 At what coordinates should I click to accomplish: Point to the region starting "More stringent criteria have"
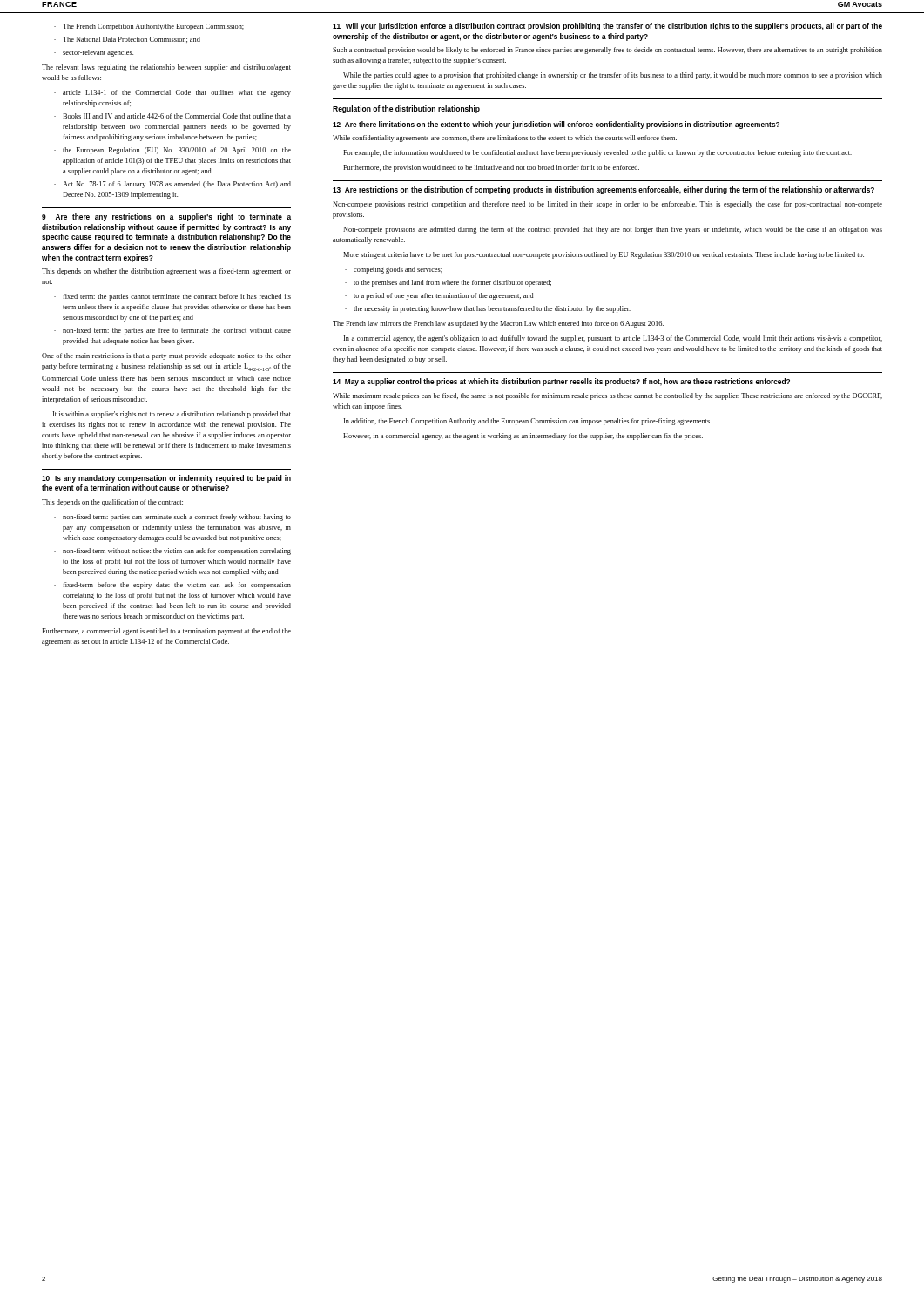pos(607,255)
